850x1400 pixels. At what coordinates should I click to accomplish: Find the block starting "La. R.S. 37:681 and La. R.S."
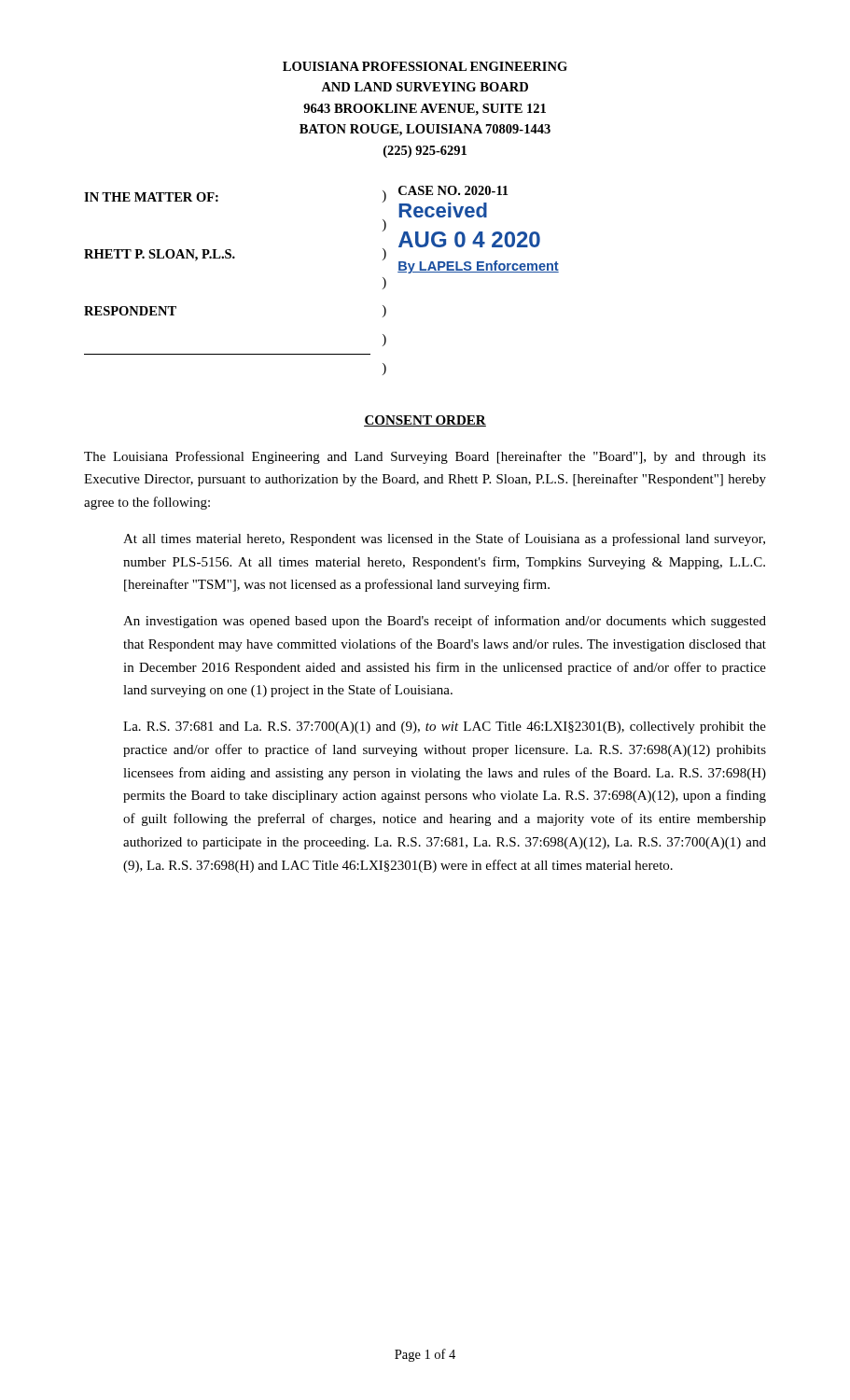445,796
